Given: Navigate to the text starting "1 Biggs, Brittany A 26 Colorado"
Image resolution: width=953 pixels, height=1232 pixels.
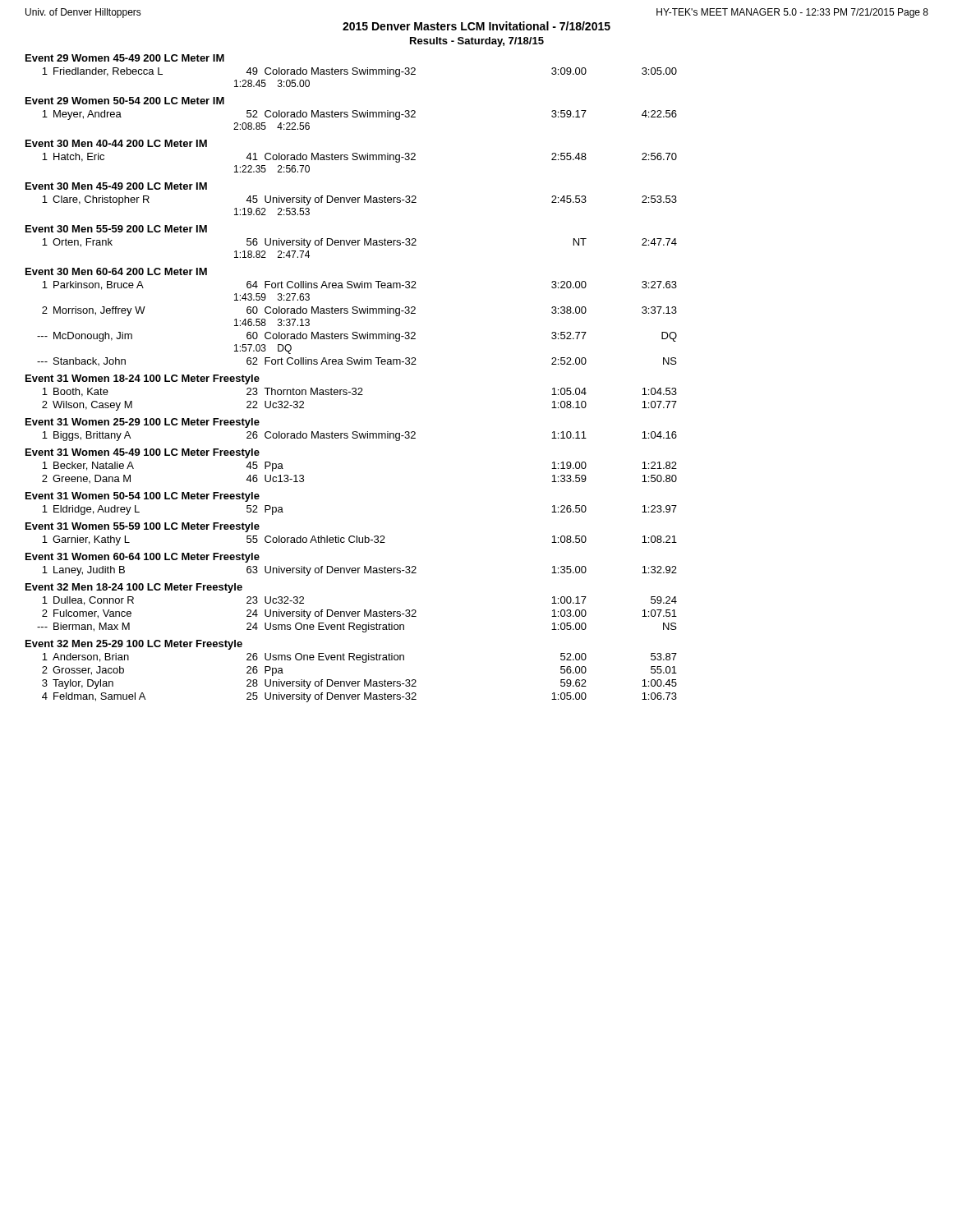Looking at the screenshot, I should tap(359, 436).
